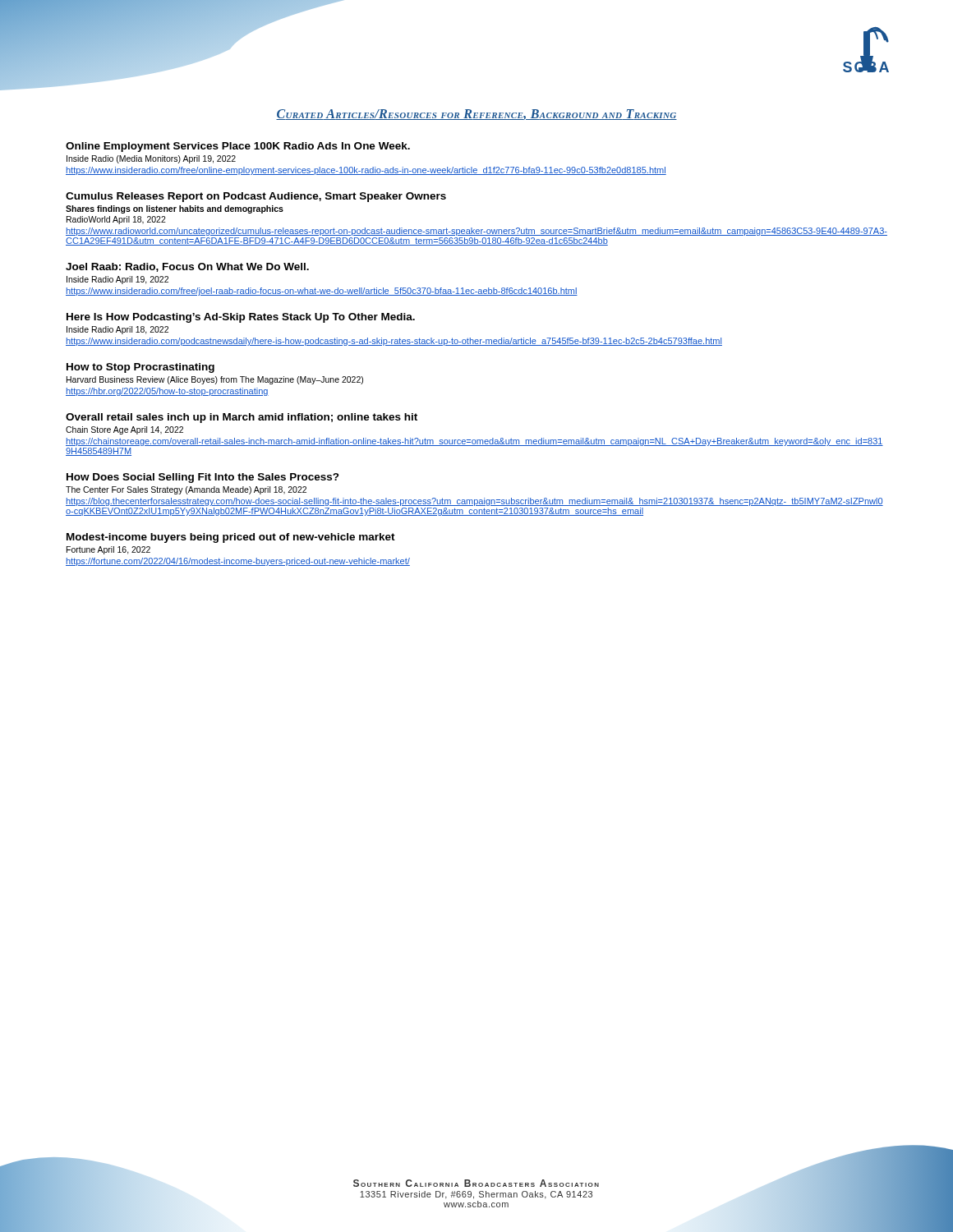Where is the passage that starts "Modest-income buyers being"?
Screen dimensions: 1232x953
coord(231,538)
